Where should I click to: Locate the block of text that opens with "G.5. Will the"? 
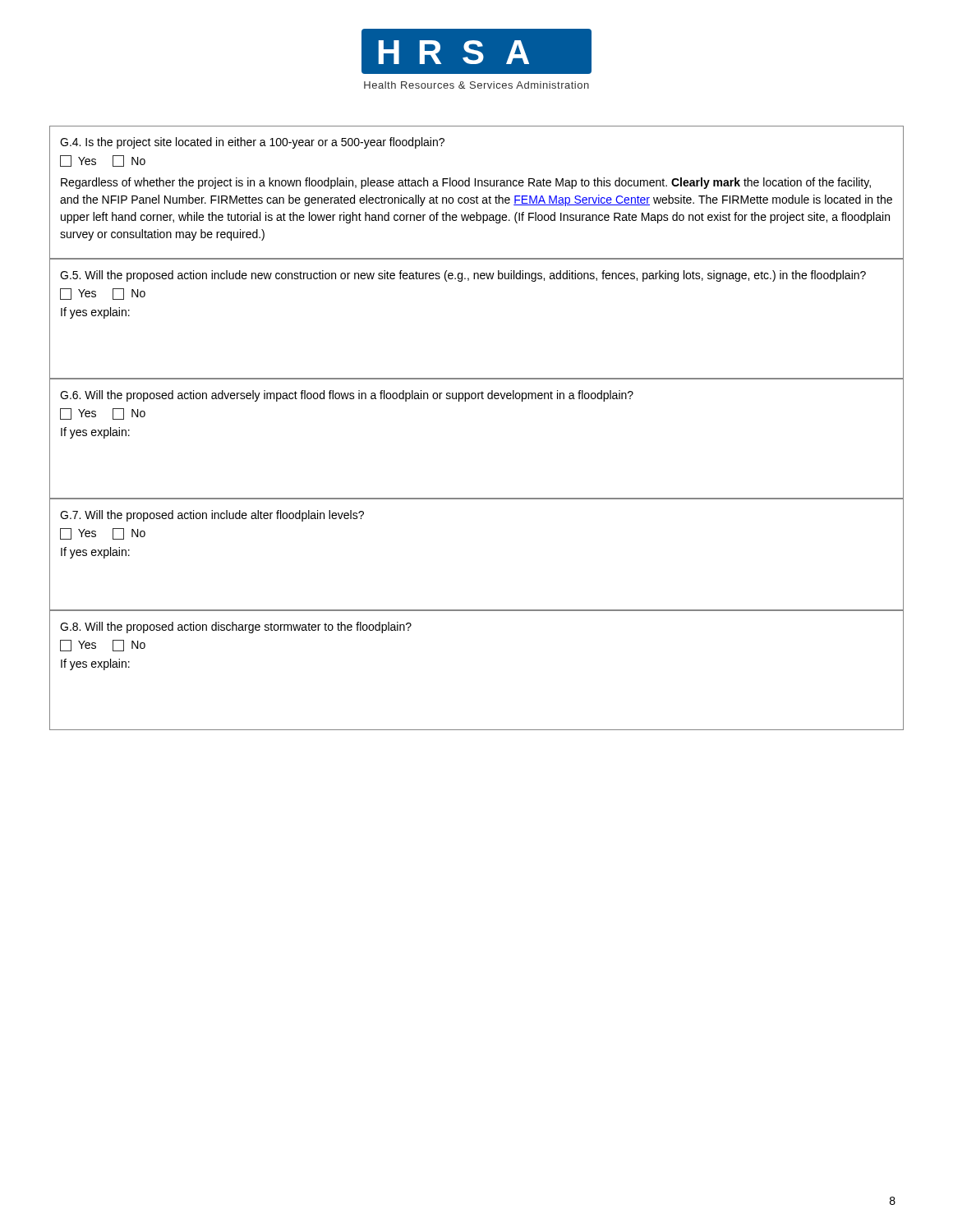coord(463,276)
